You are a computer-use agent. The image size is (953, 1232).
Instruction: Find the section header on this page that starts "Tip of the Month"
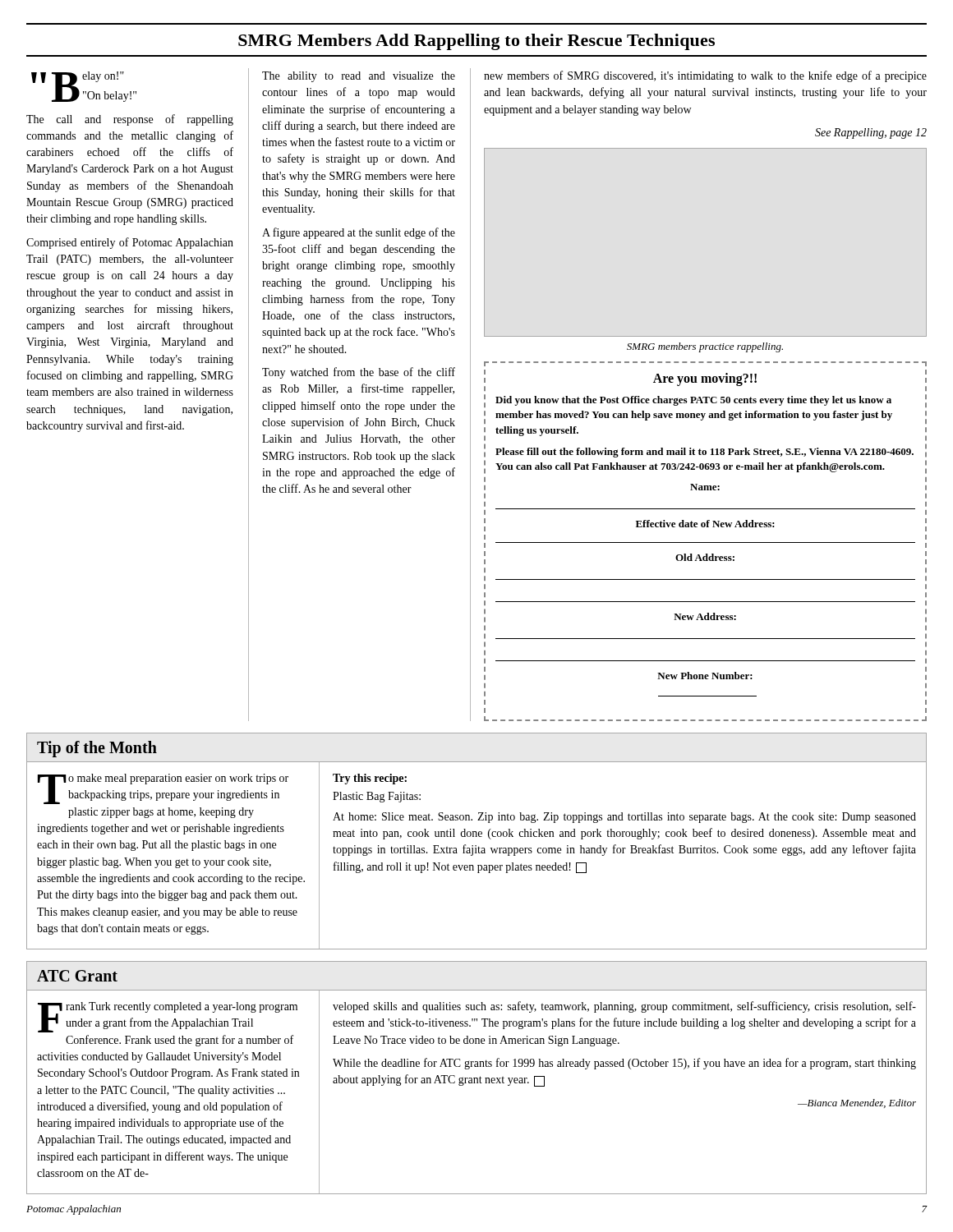pos(476,841)
